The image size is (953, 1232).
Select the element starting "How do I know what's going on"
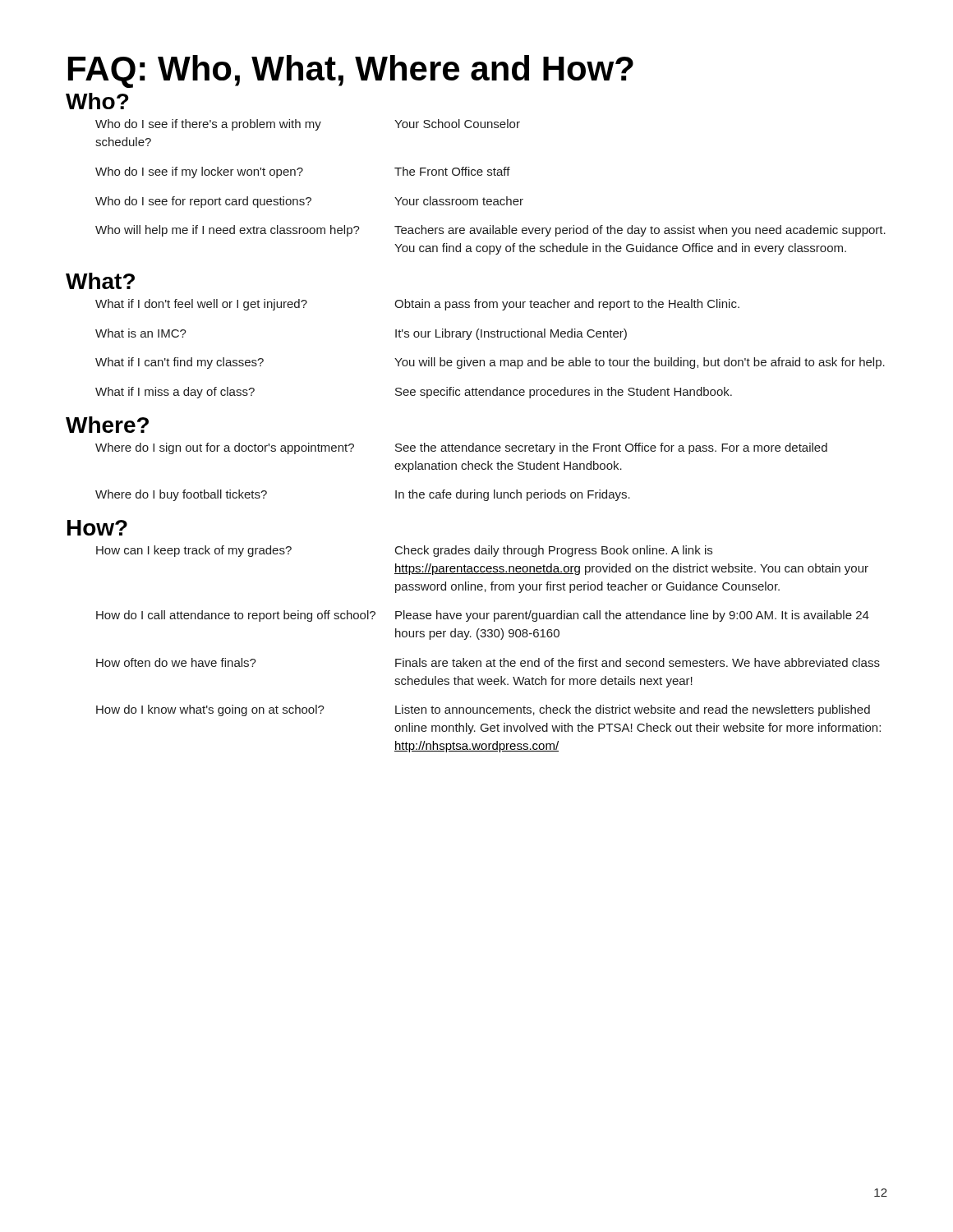[x=476, y=728]
